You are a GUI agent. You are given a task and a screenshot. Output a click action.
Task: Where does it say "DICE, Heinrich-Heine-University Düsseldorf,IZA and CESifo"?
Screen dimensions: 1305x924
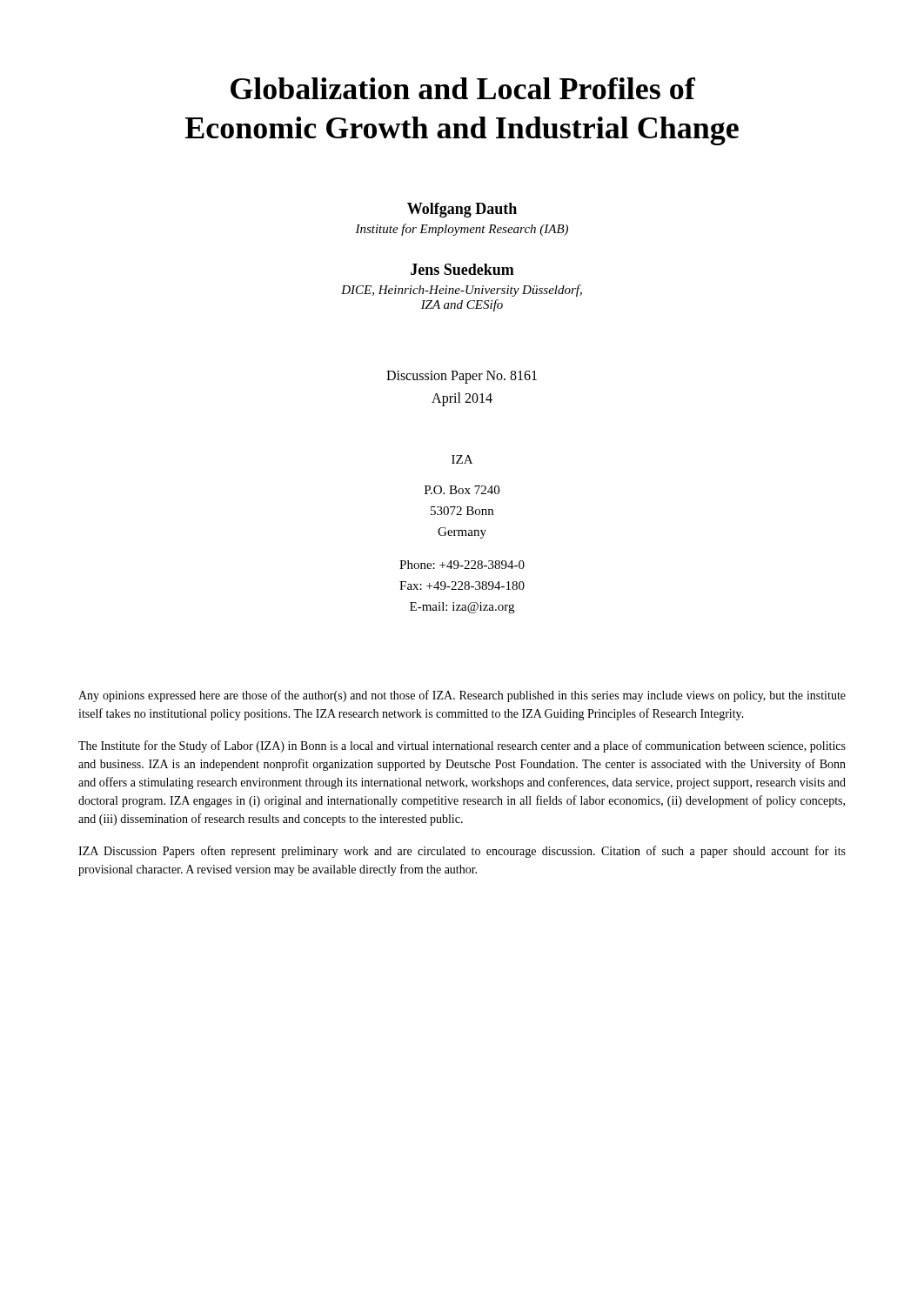tap(462, 297)
